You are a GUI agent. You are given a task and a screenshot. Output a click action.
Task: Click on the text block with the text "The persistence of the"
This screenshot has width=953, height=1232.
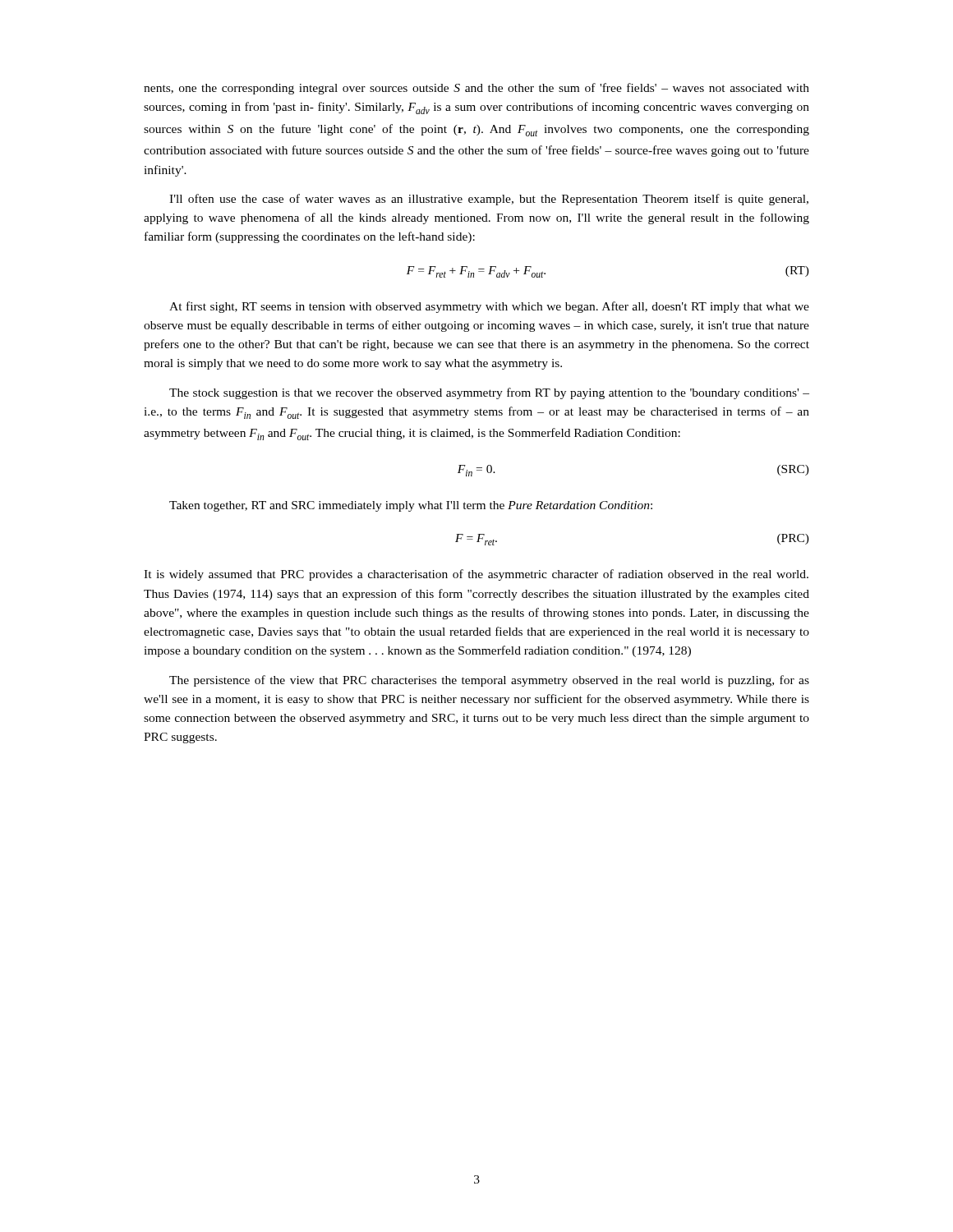click(476, 708)
